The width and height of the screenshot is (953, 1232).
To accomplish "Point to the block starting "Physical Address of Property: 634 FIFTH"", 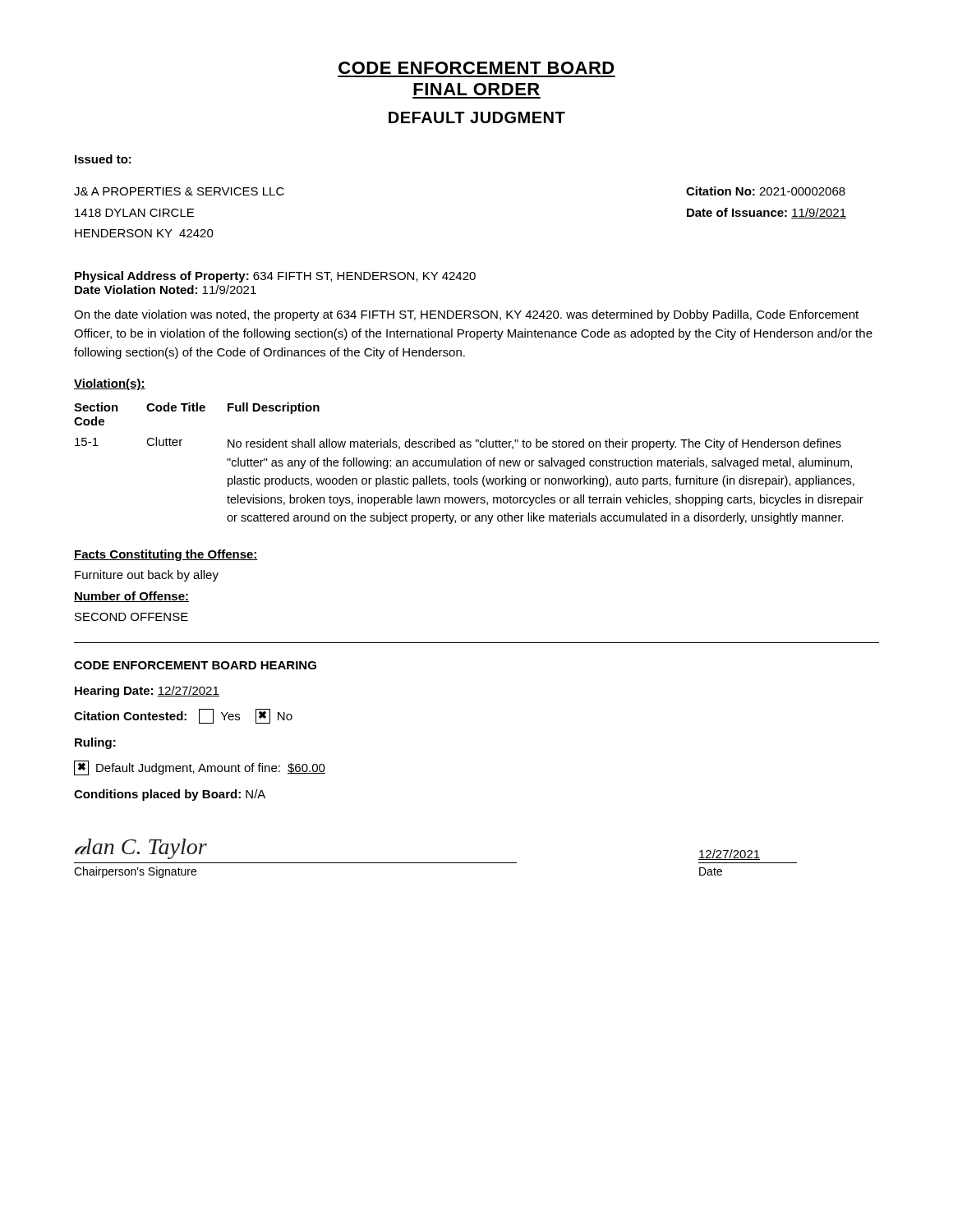I will point(275,282).
